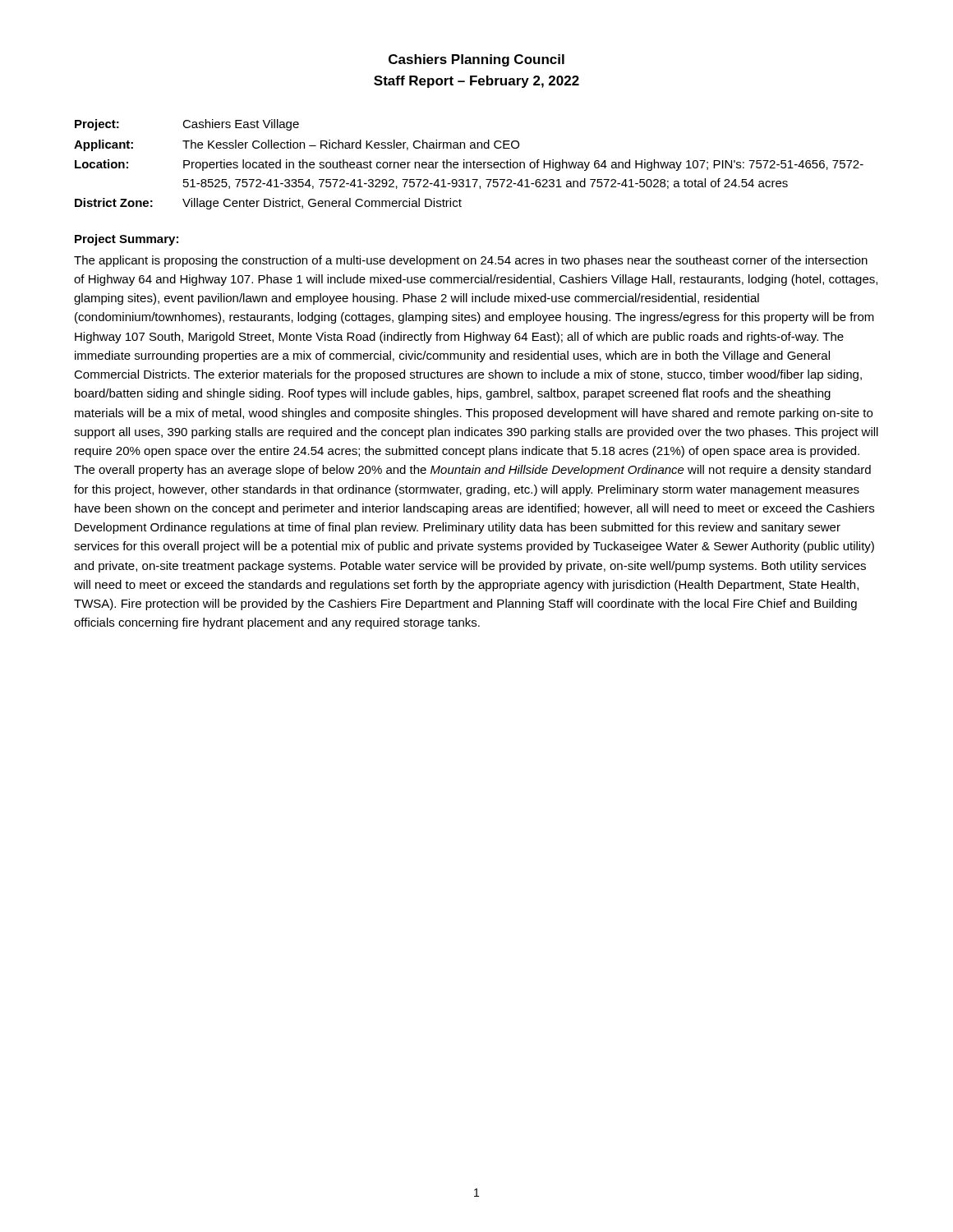The image size is (953, 1232).
Task: Find the table that mentions "Properties located in the"
Action: (476, 164)
